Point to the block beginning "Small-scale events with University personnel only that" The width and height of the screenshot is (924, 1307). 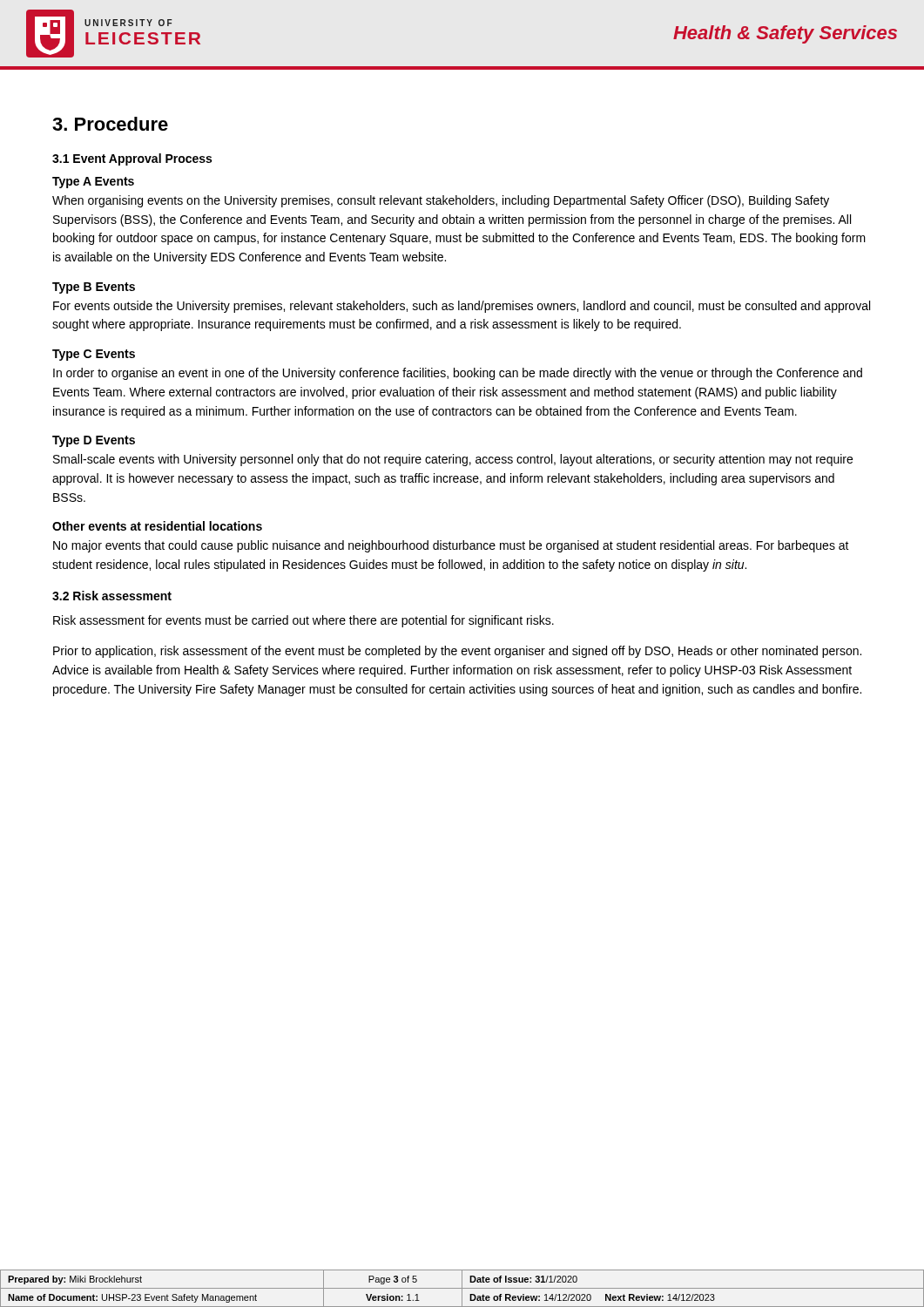tap(462, 479)
